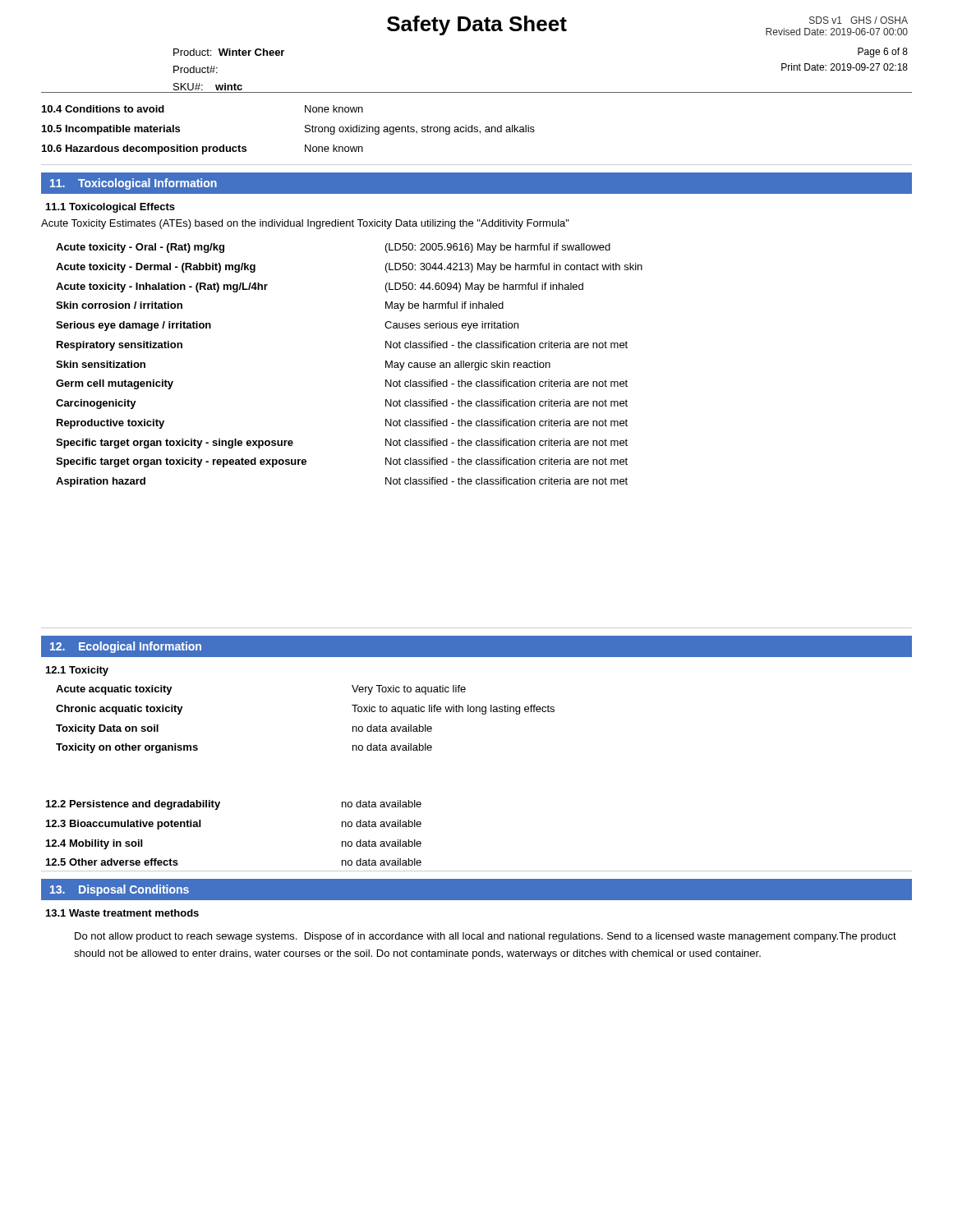Point to the region starting "12. Ecological Information"
The width and height of the screenshot is (953, 1232).
click(126, 646)
